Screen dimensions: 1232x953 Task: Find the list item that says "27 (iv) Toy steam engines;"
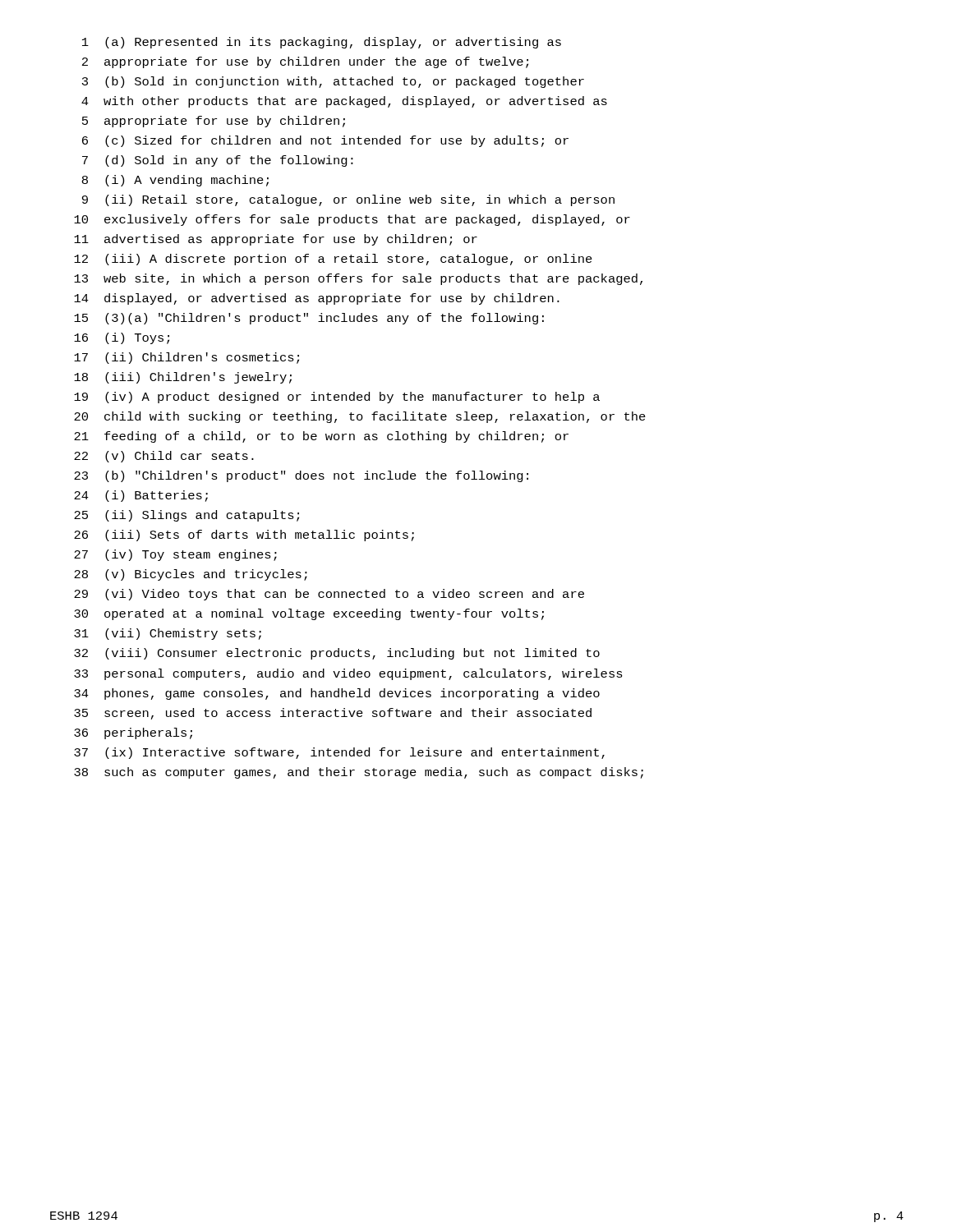tap(175, 555)
